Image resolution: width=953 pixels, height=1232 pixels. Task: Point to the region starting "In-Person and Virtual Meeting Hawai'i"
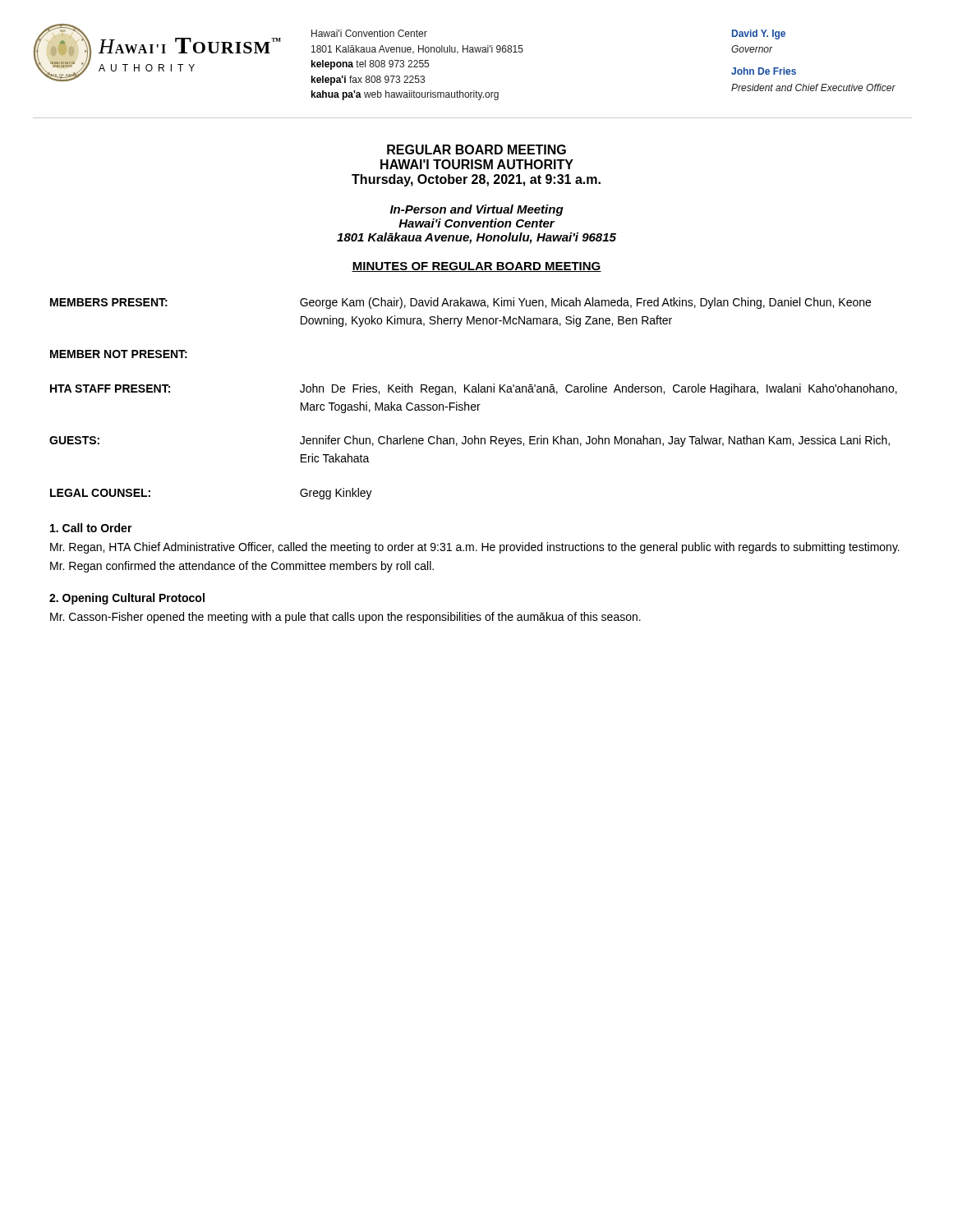tap(476, 223)
